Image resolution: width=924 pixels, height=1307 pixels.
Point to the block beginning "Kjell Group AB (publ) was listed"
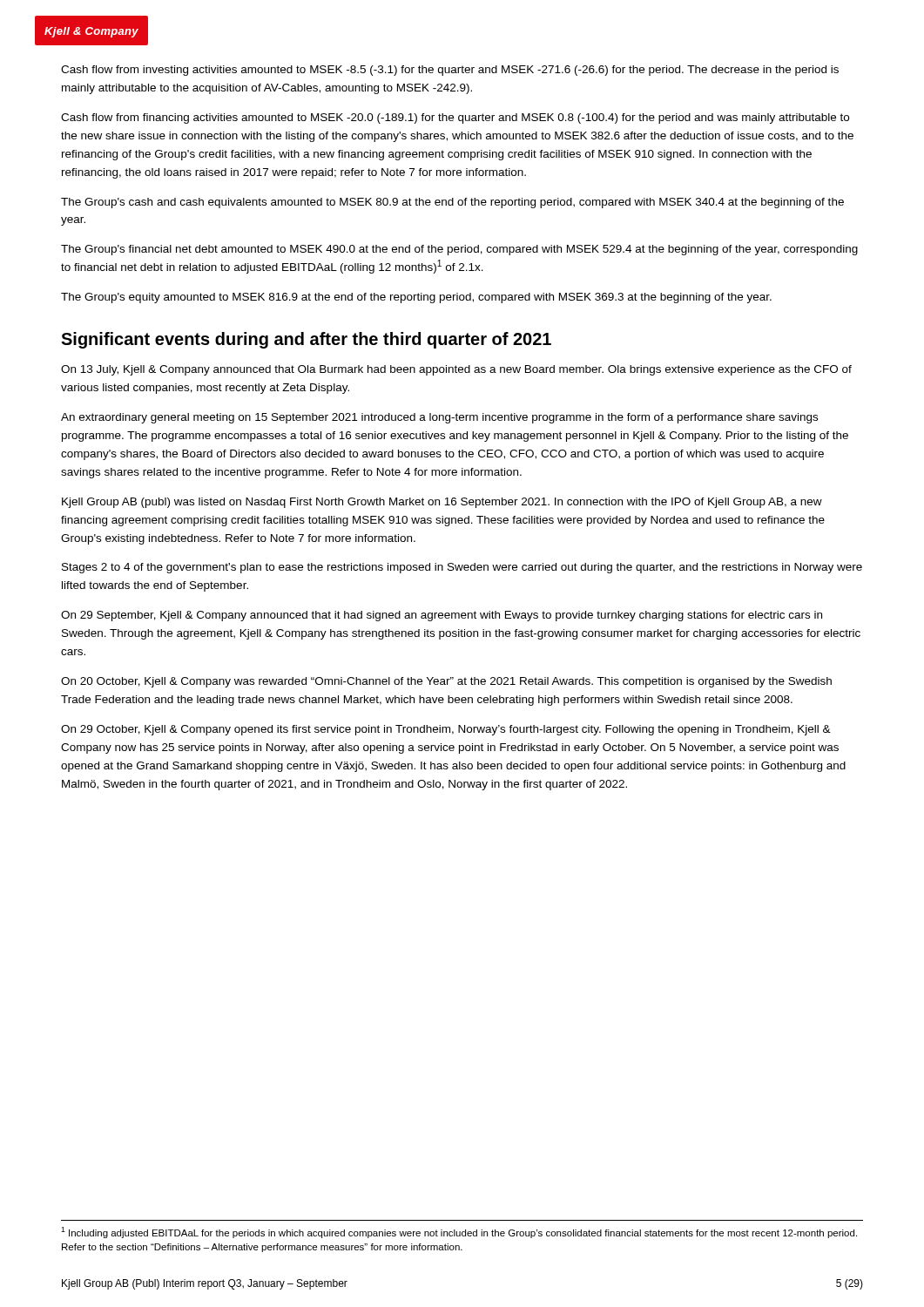point(443,519)
